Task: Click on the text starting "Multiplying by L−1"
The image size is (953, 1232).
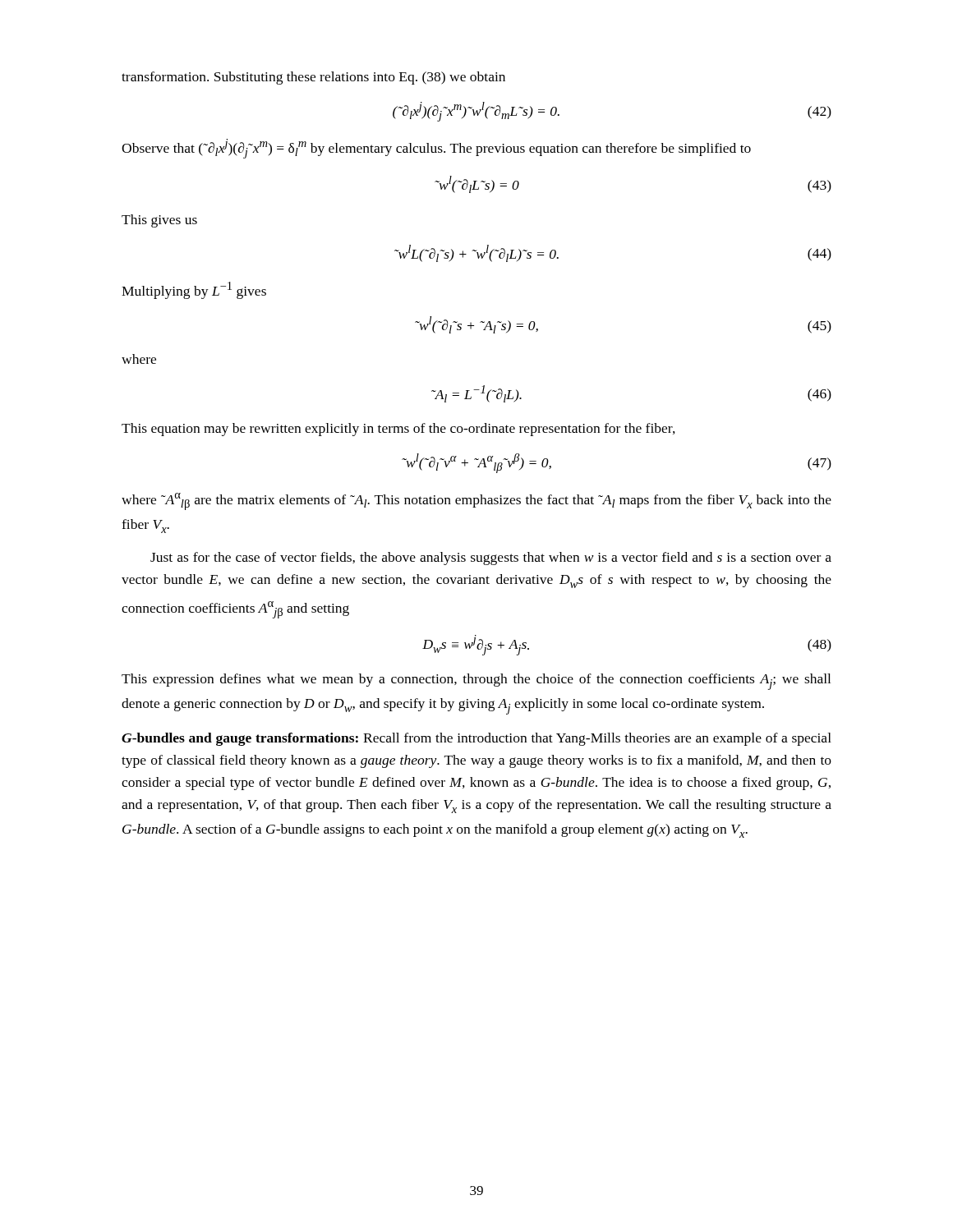Action: (x=194, y=290)
